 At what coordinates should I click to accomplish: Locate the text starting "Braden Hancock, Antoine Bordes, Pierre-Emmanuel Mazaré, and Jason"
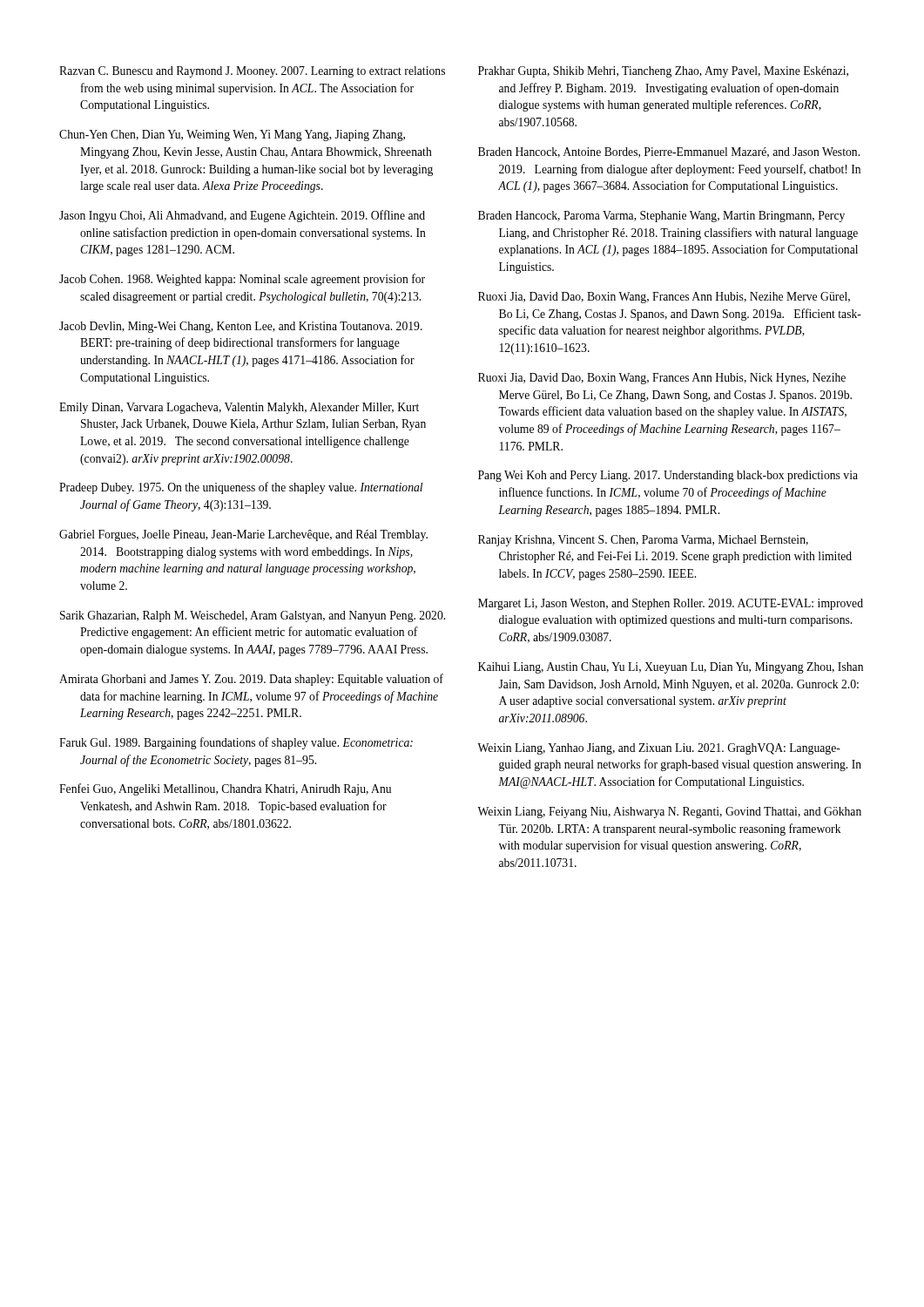coord(669,169)
